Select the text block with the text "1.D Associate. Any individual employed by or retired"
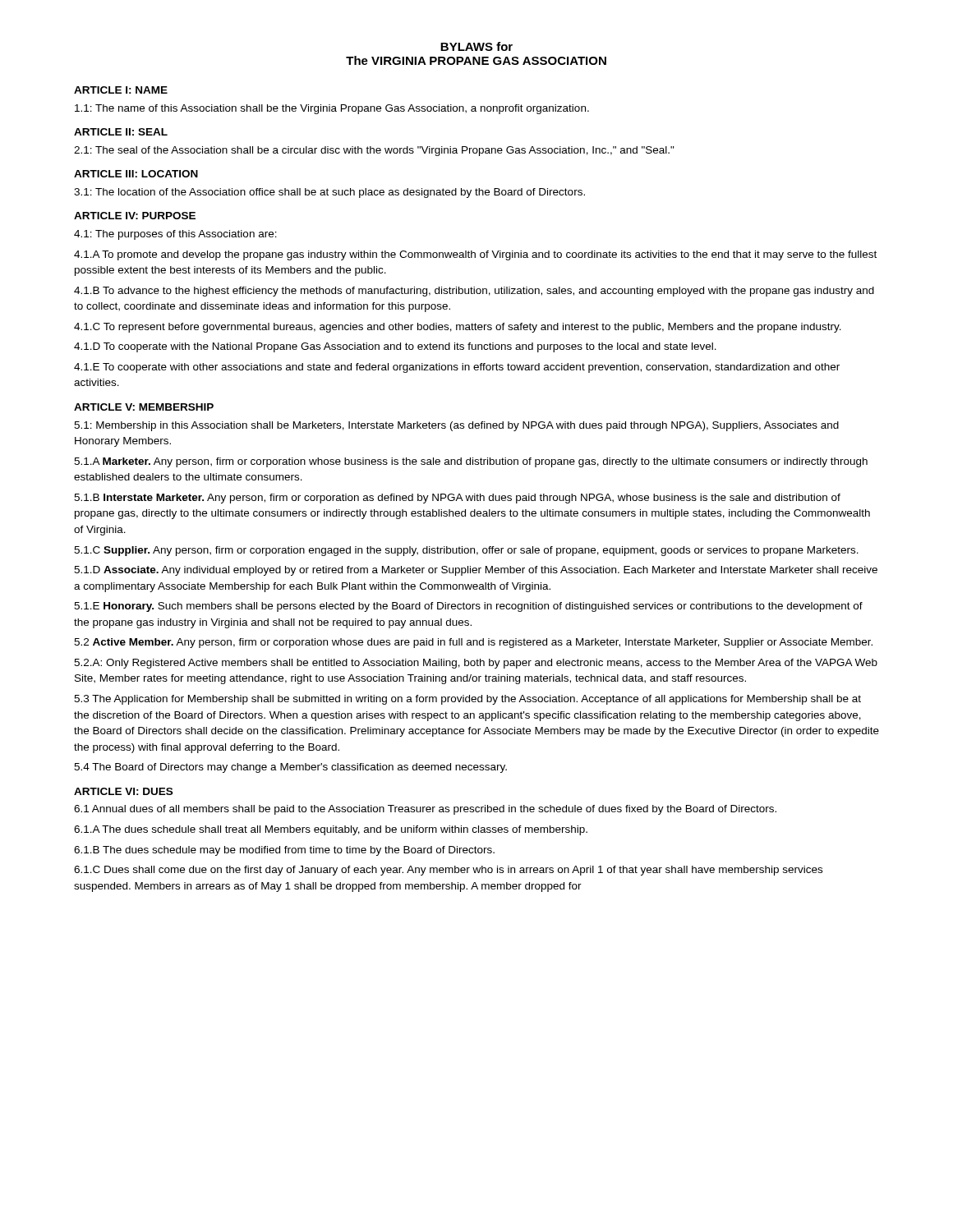Image resolution: width=953 pixels, height=1232 pixels. (476, 578)
